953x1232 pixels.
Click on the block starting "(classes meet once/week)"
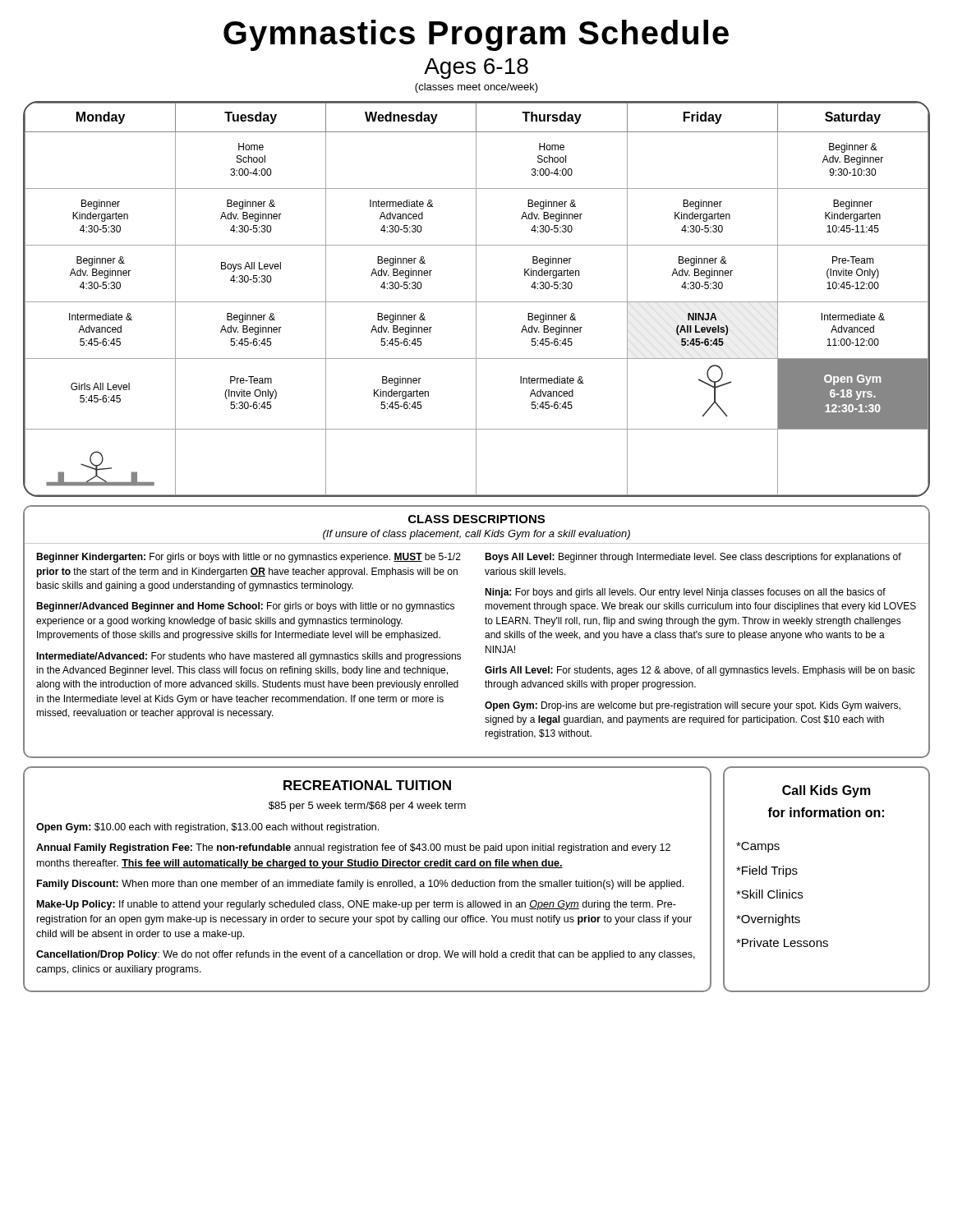point(476,87)
